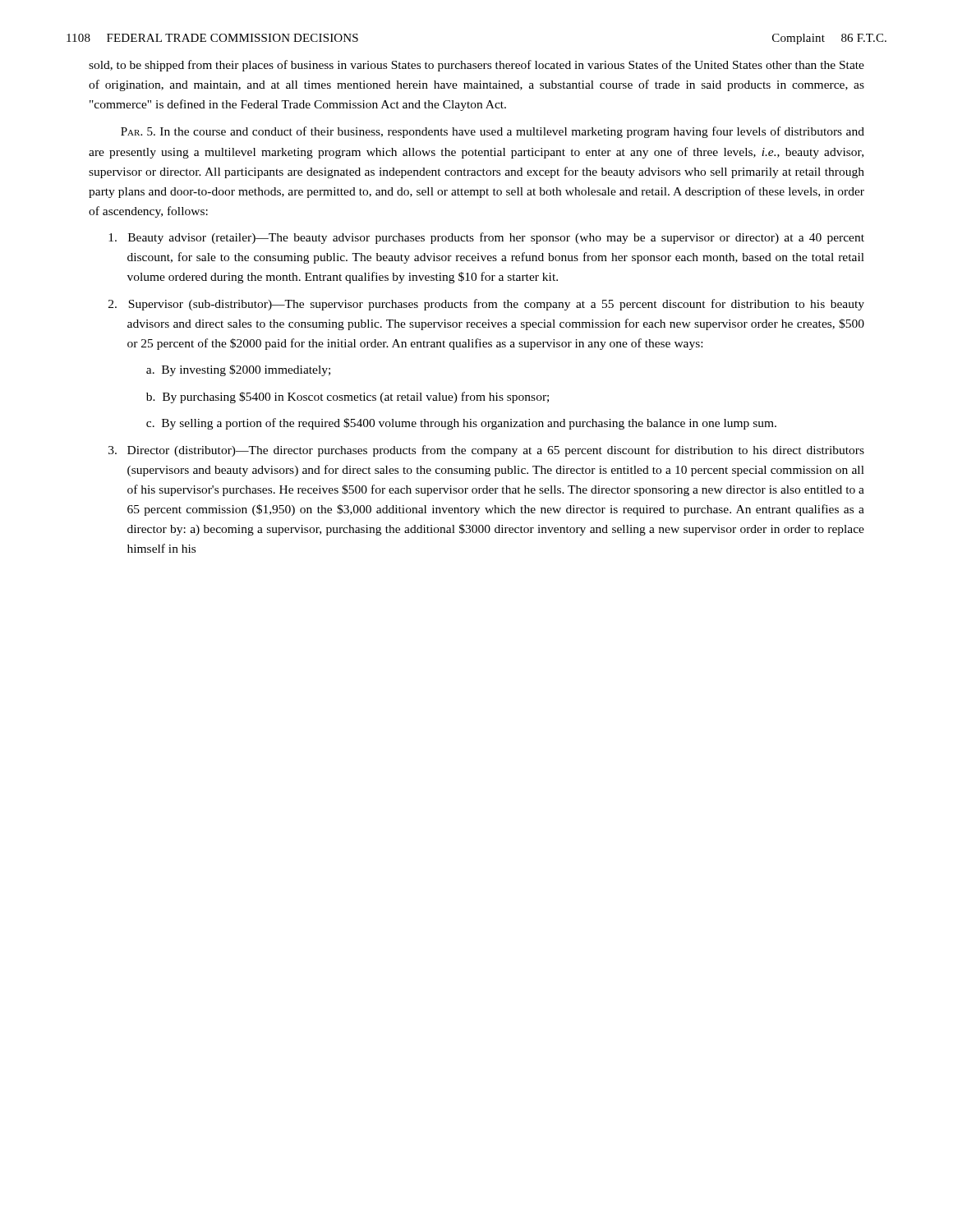This screenshot has width=953, height=1232.
Task: Point to the block beginning "Beauty advisor (retailer)—The beauty advisor purchases prod­ucts from"
Action: coord(486,257)
